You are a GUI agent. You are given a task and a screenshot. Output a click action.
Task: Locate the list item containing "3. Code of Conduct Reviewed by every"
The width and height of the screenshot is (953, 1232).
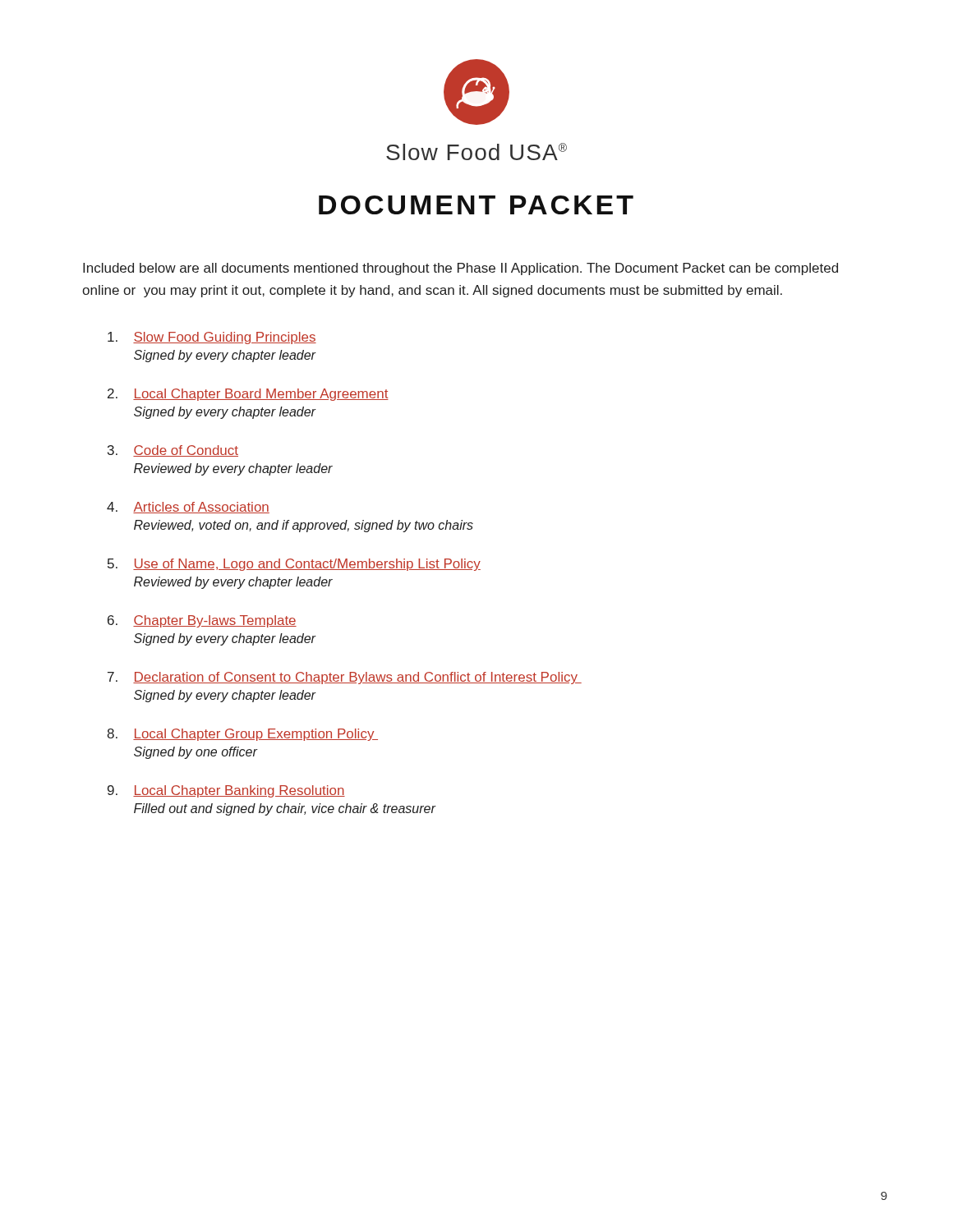[x=220, y=460]
